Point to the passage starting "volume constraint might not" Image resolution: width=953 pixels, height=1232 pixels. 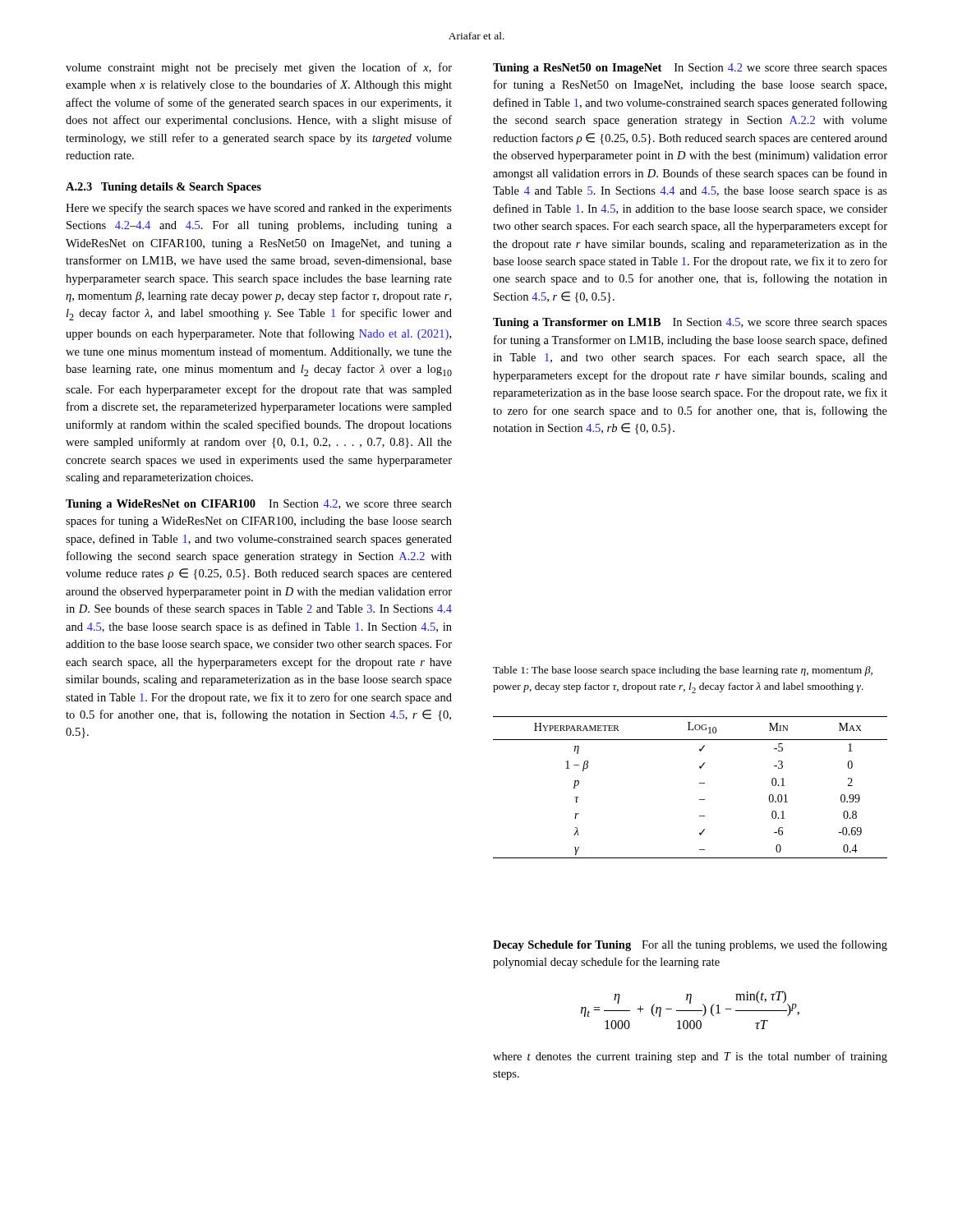[259, 111]
